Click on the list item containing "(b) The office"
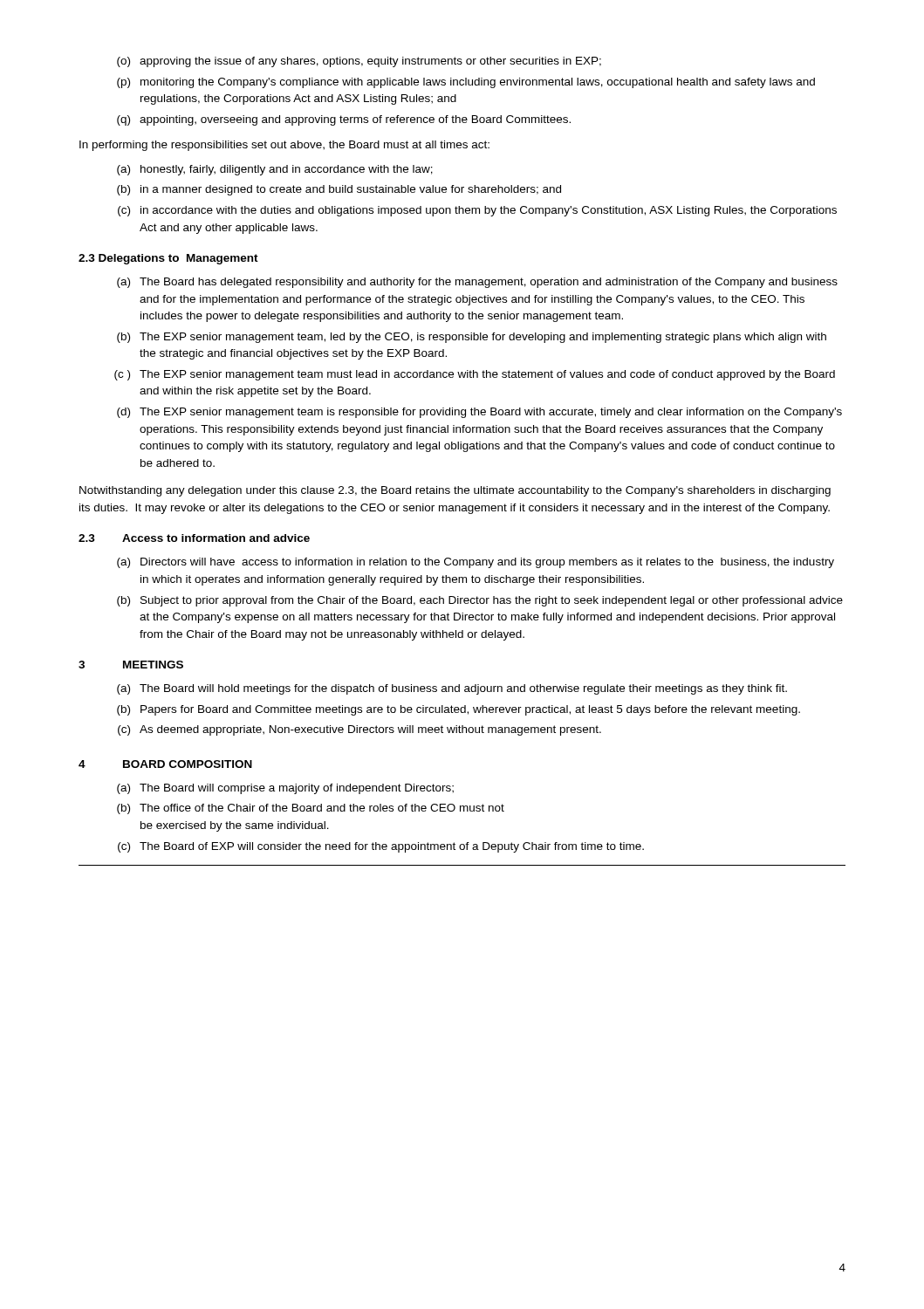The width and height of the screenshot is (924, 1309). [462, 817]
